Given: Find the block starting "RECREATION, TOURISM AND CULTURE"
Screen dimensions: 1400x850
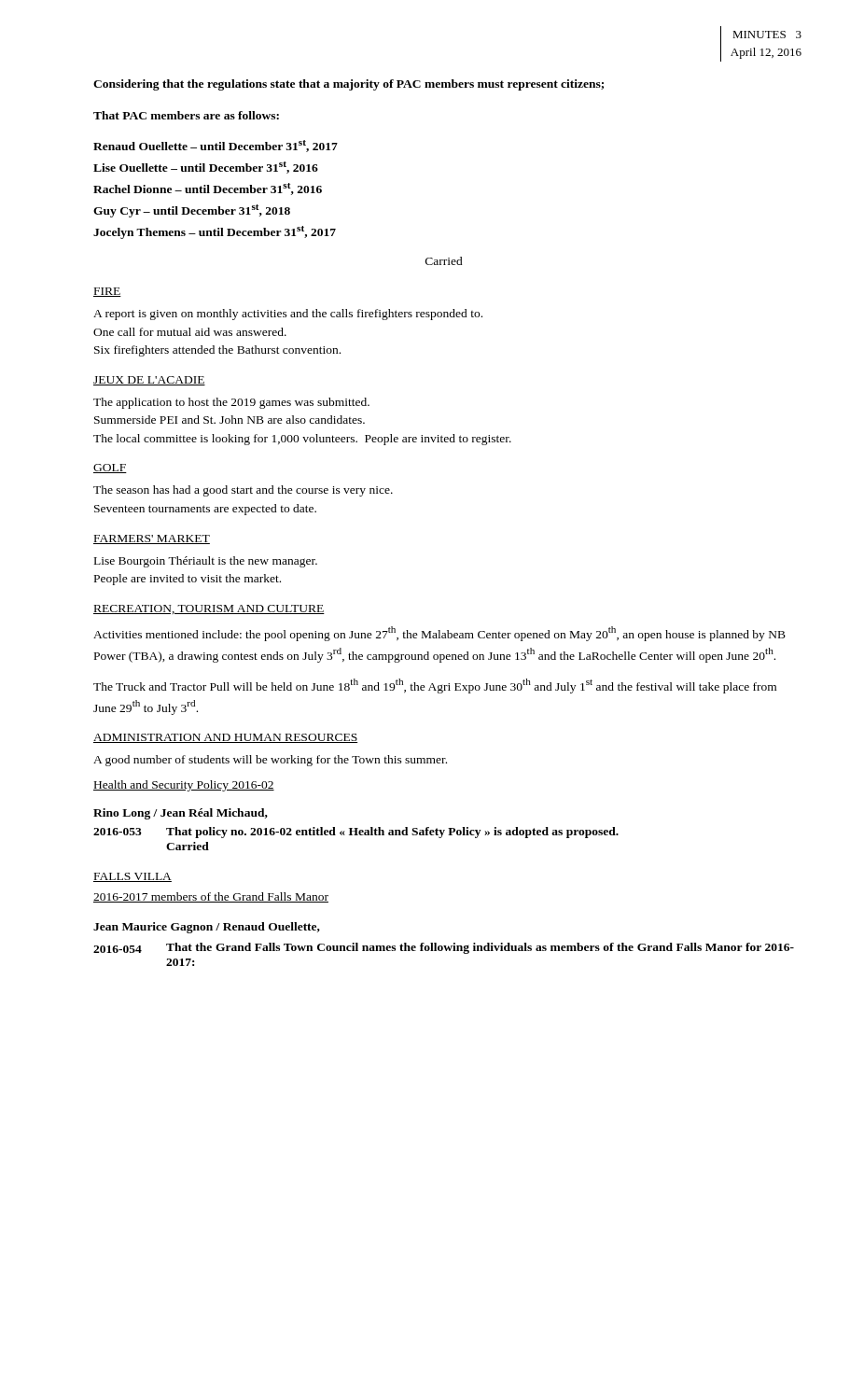Looking at the screenshot, I should tap(209, 608).
